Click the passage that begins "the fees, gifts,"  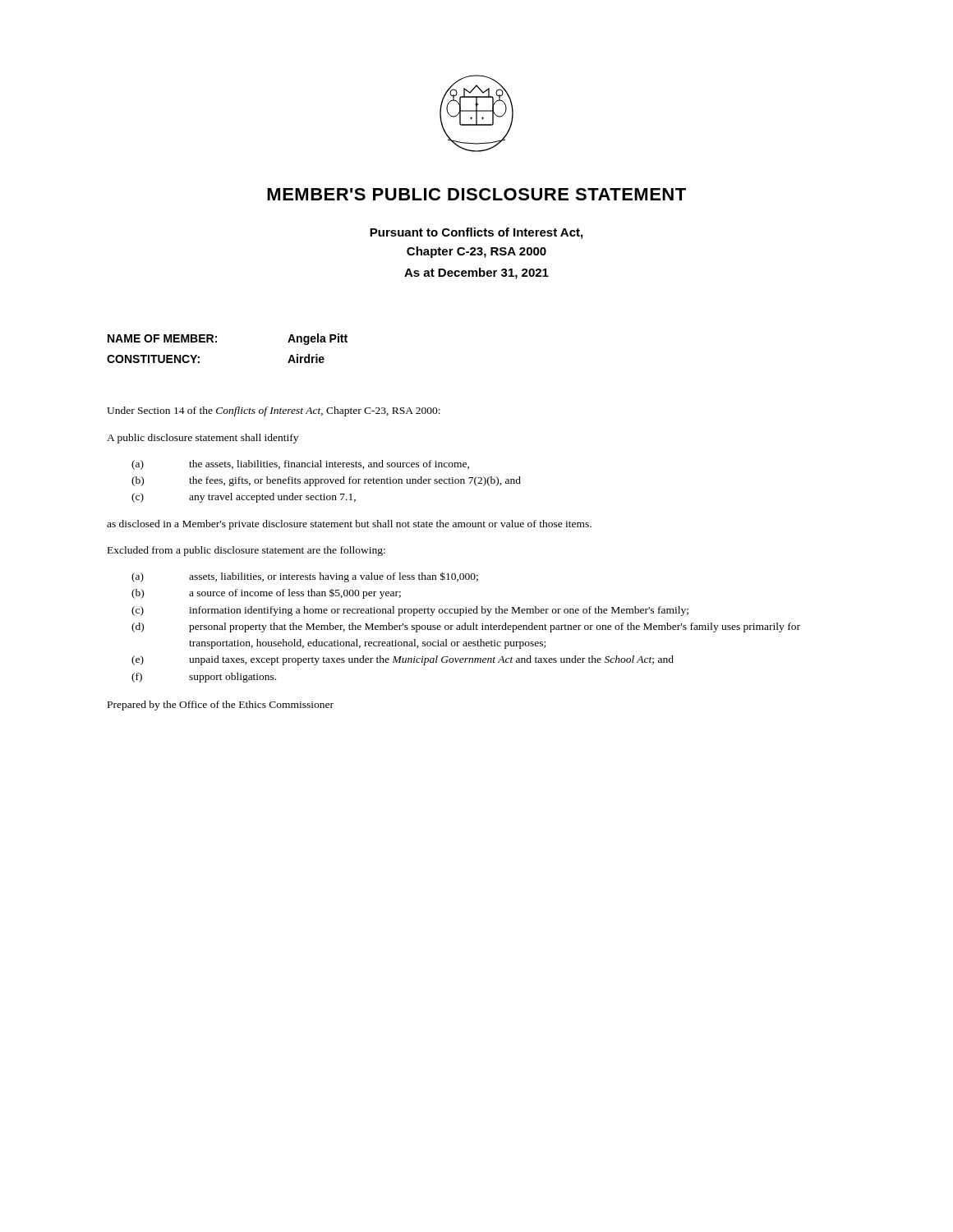click(x=355, y=480)
